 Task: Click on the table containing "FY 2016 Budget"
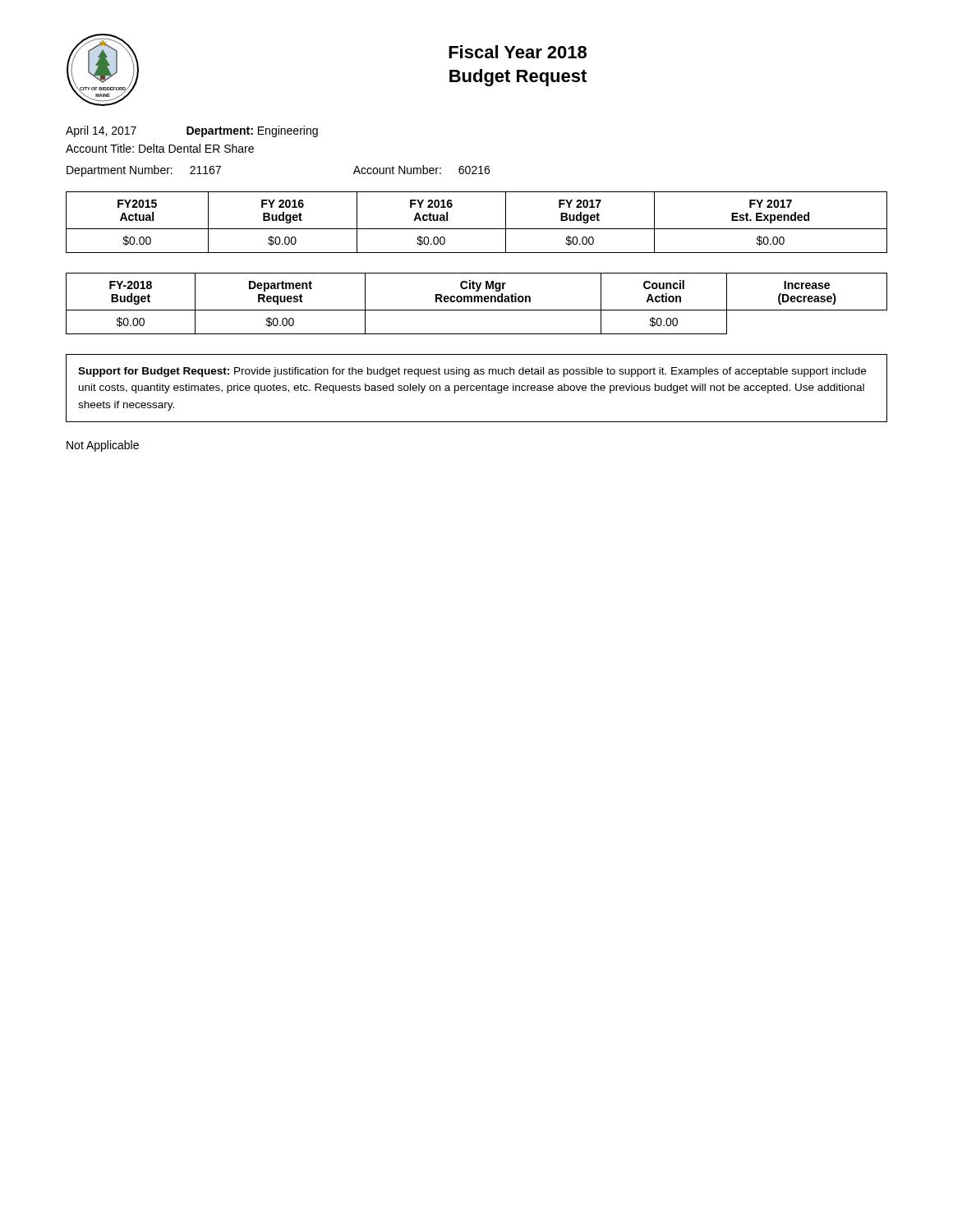click(476, 222)
